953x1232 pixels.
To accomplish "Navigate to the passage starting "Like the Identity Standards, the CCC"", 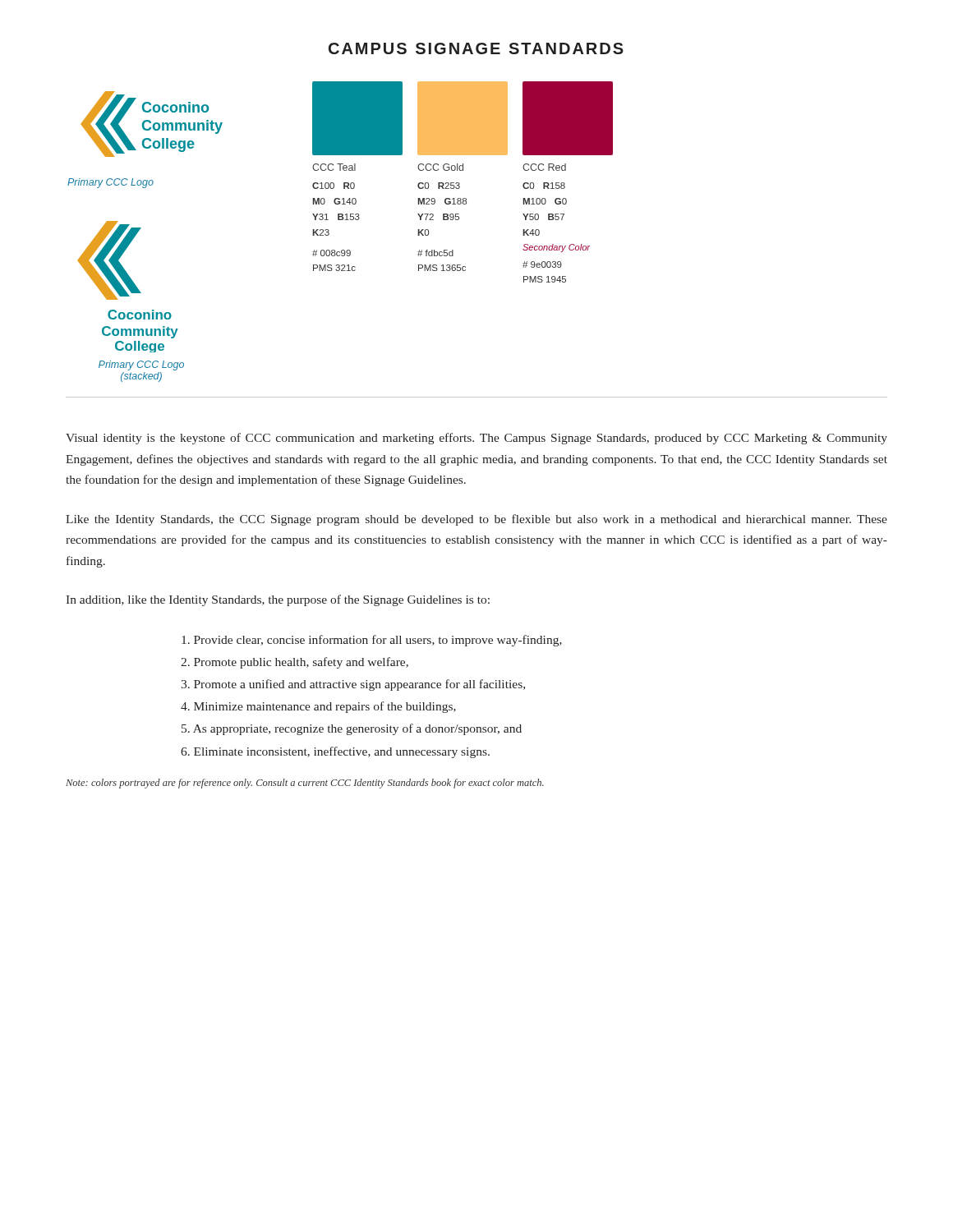I will (476, 539).
